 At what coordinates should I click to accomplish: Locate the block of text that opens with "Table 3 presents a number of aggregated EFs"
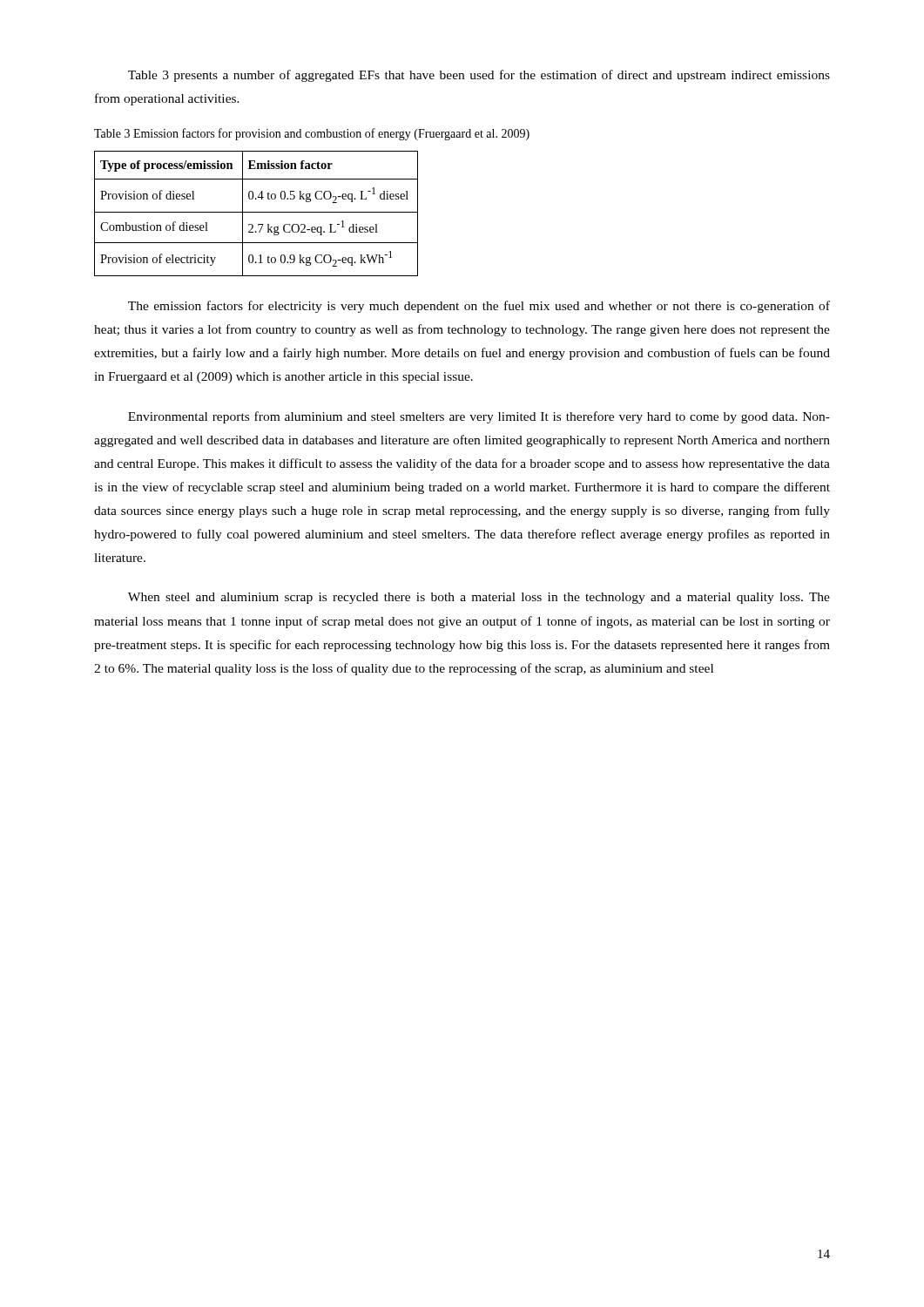[x=462, y=86]
